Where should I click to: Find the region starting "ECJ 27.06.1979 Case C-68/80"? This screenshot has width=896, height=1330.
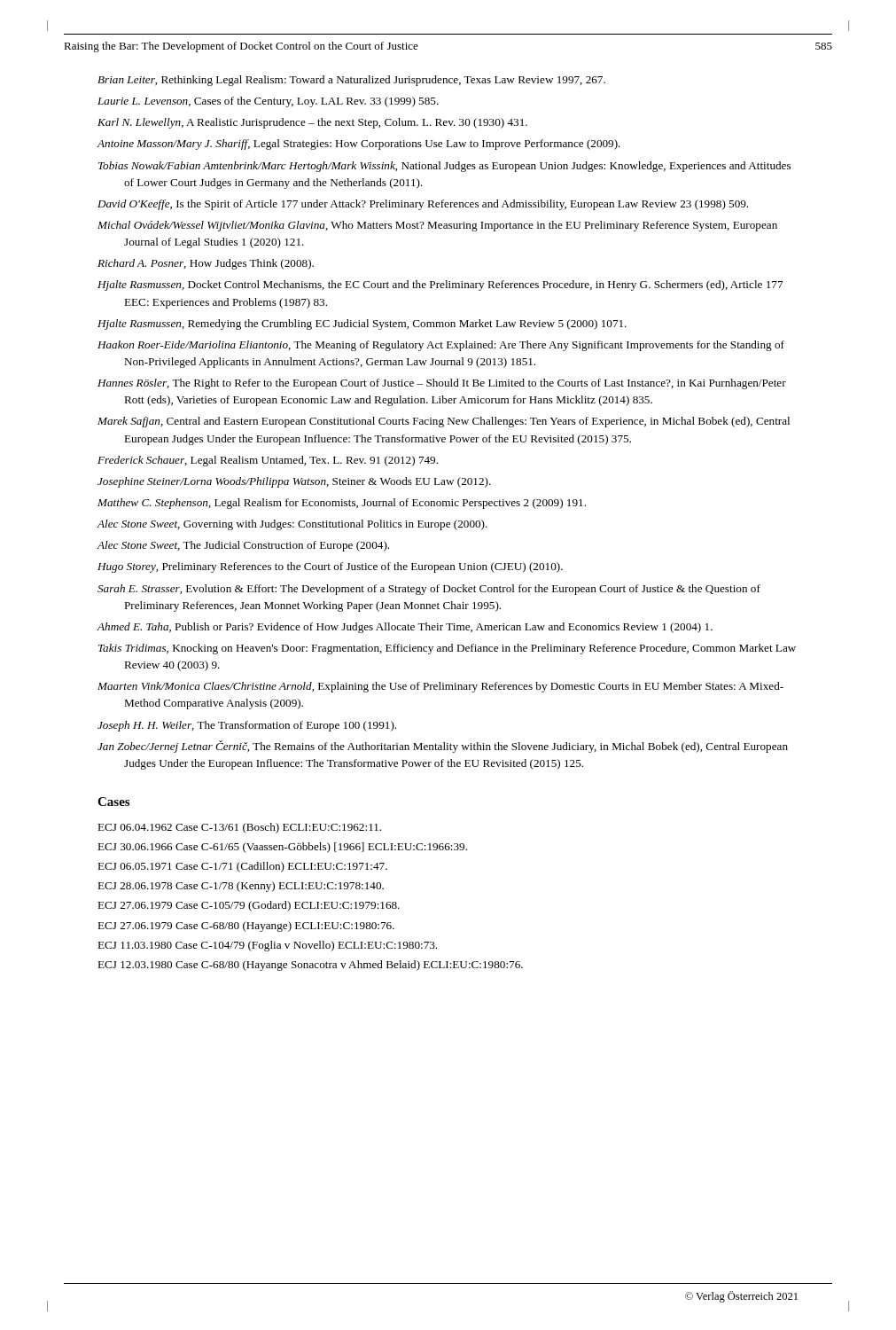[246, 925]
